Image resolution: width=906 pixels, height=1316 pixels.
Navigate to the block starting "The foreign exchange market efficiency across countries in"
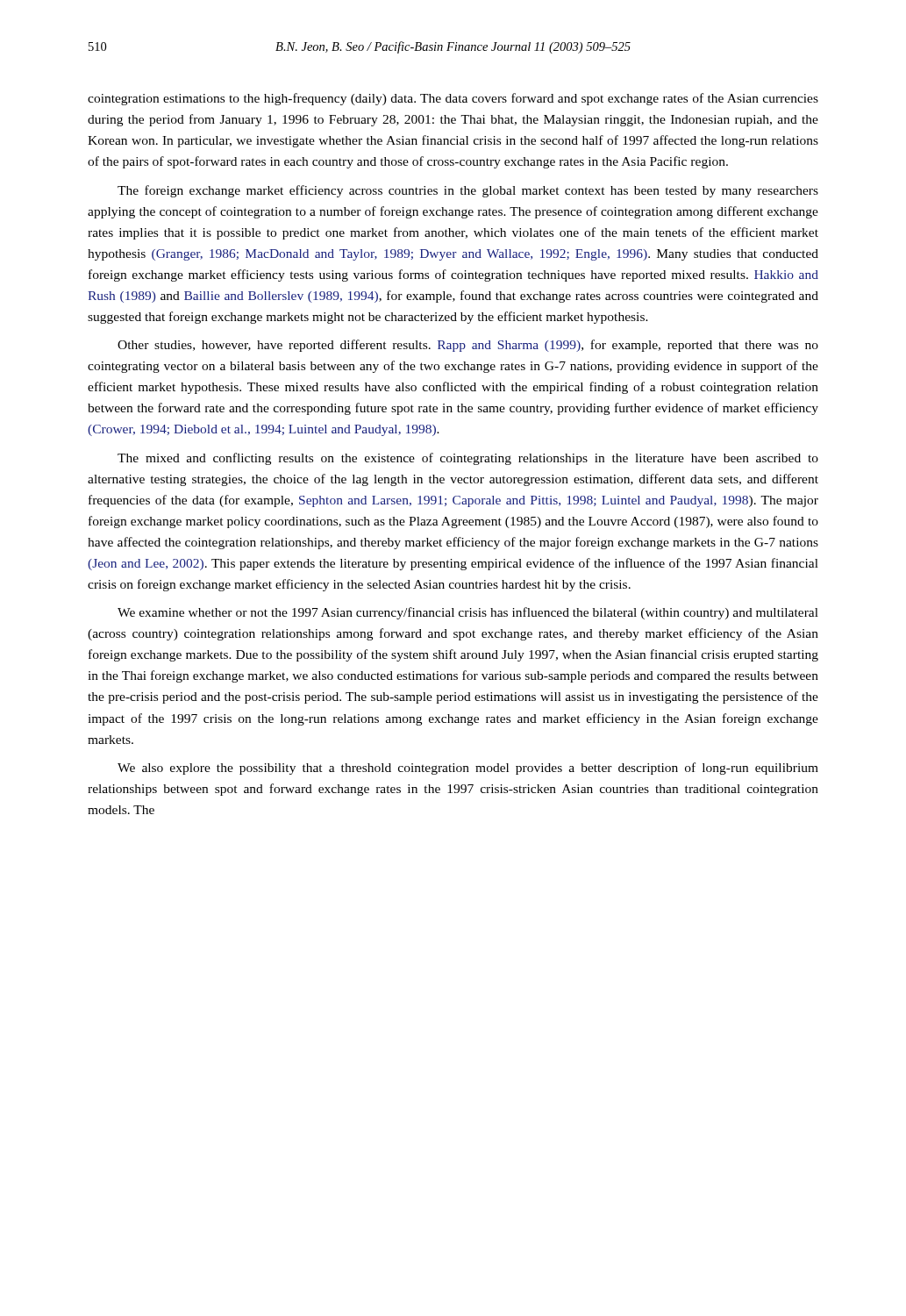(x=453, y=253)
